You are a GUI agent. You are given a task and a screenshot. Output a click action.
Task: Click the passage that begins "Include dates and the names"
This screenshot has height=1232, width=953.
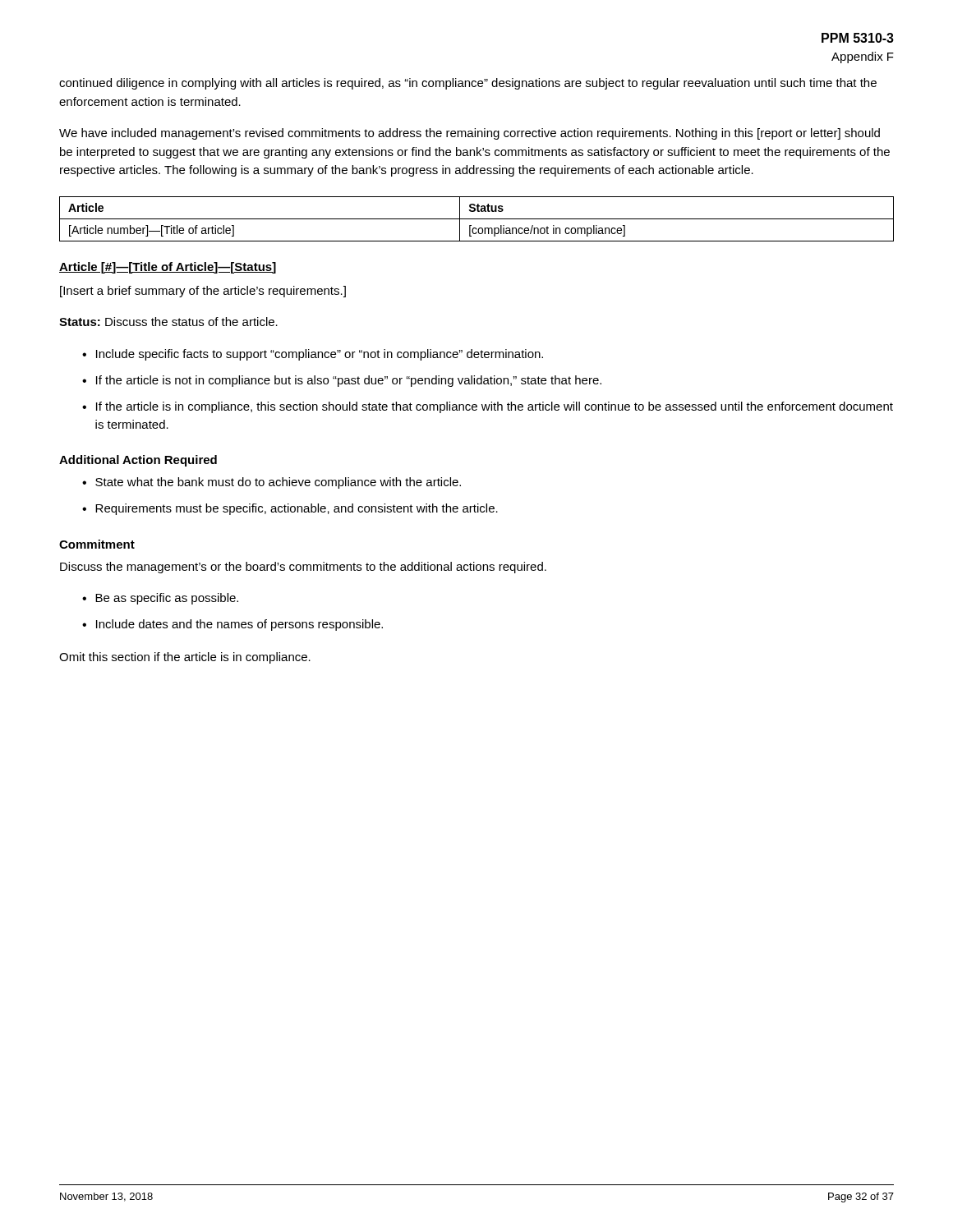coord(240,624)
